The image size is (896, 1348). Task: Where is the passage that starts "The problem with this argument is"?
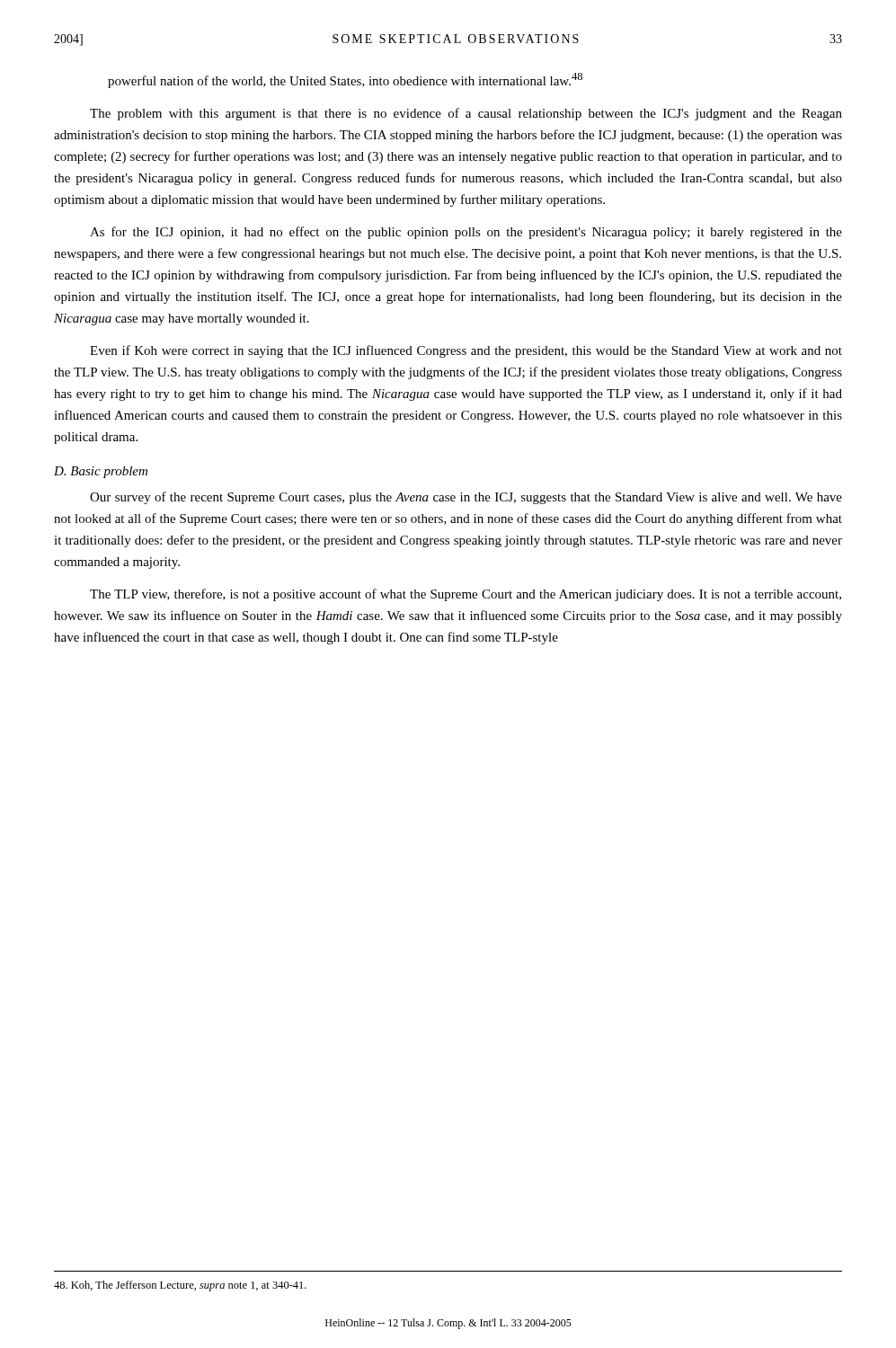pyautogui.click(x=448, y=156)
